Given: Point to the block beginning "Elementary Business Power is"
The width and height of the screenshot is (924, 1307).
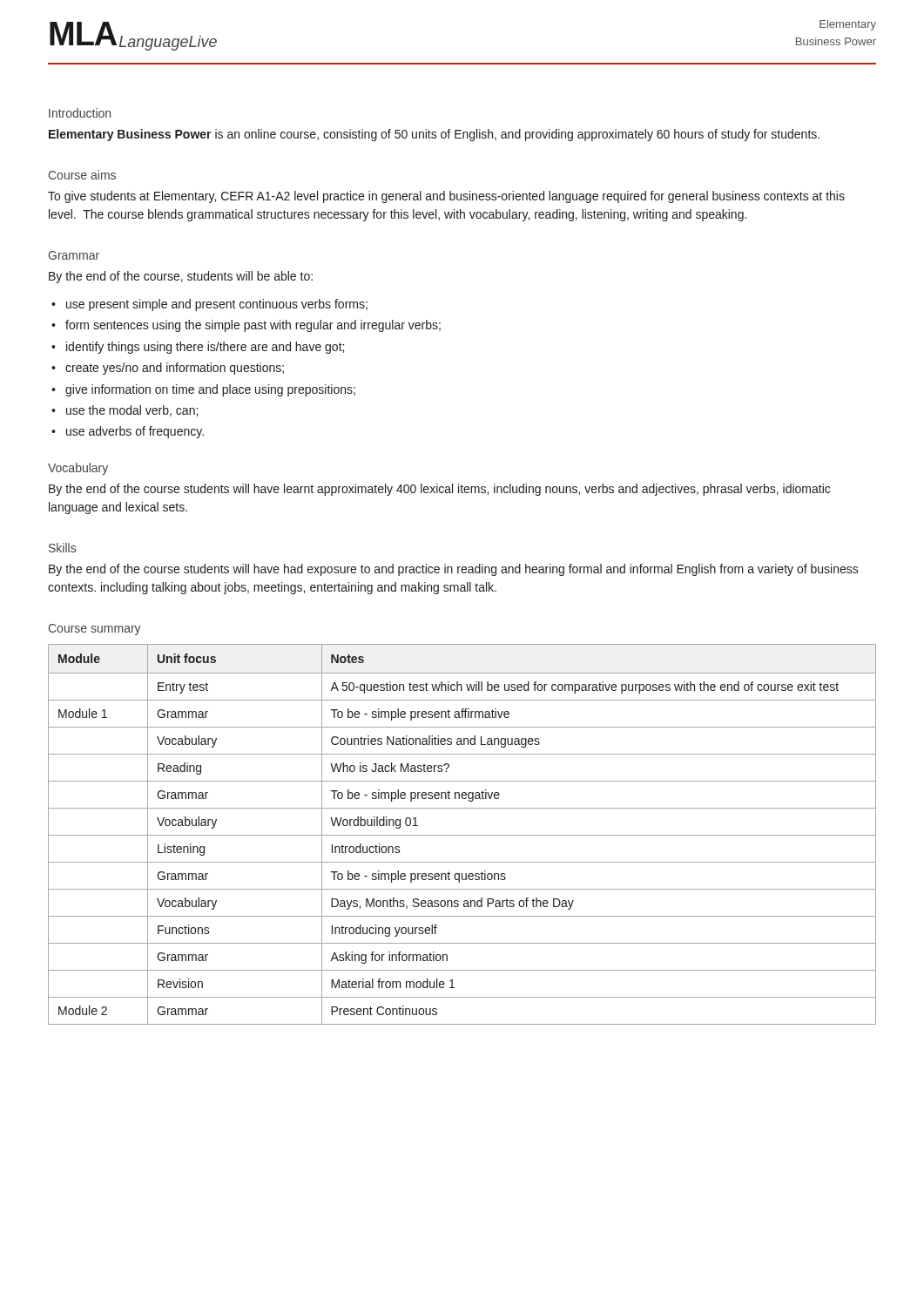Looking at the screenshot, I should tap(434, 134).
